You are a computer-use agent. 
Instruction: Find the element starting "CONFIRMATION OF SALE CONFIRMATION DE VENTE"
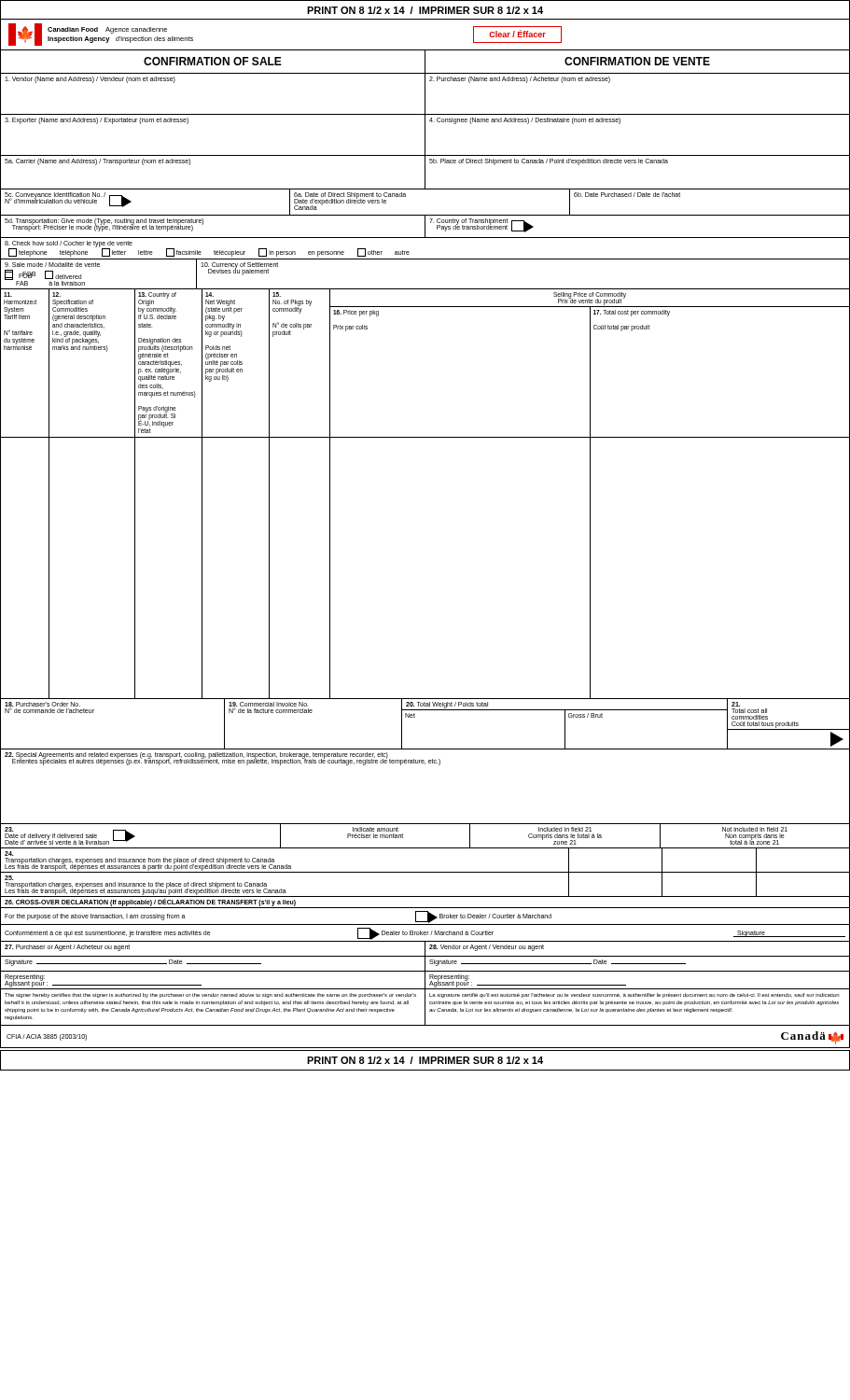[425, 62]
